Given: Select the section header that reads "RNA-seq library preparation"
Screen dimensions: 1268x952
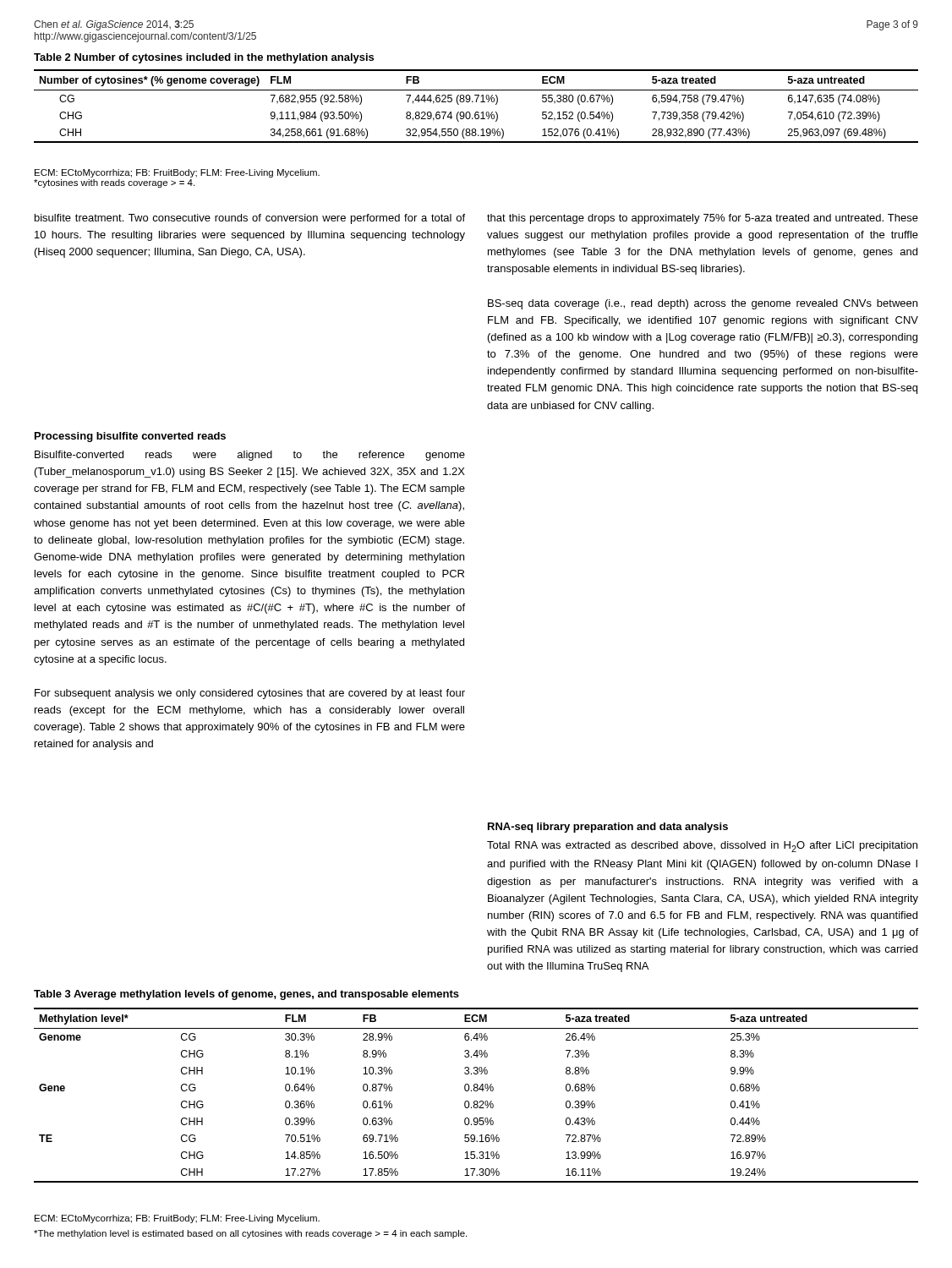Looking at the screenshot, I should tap(608, 826).
